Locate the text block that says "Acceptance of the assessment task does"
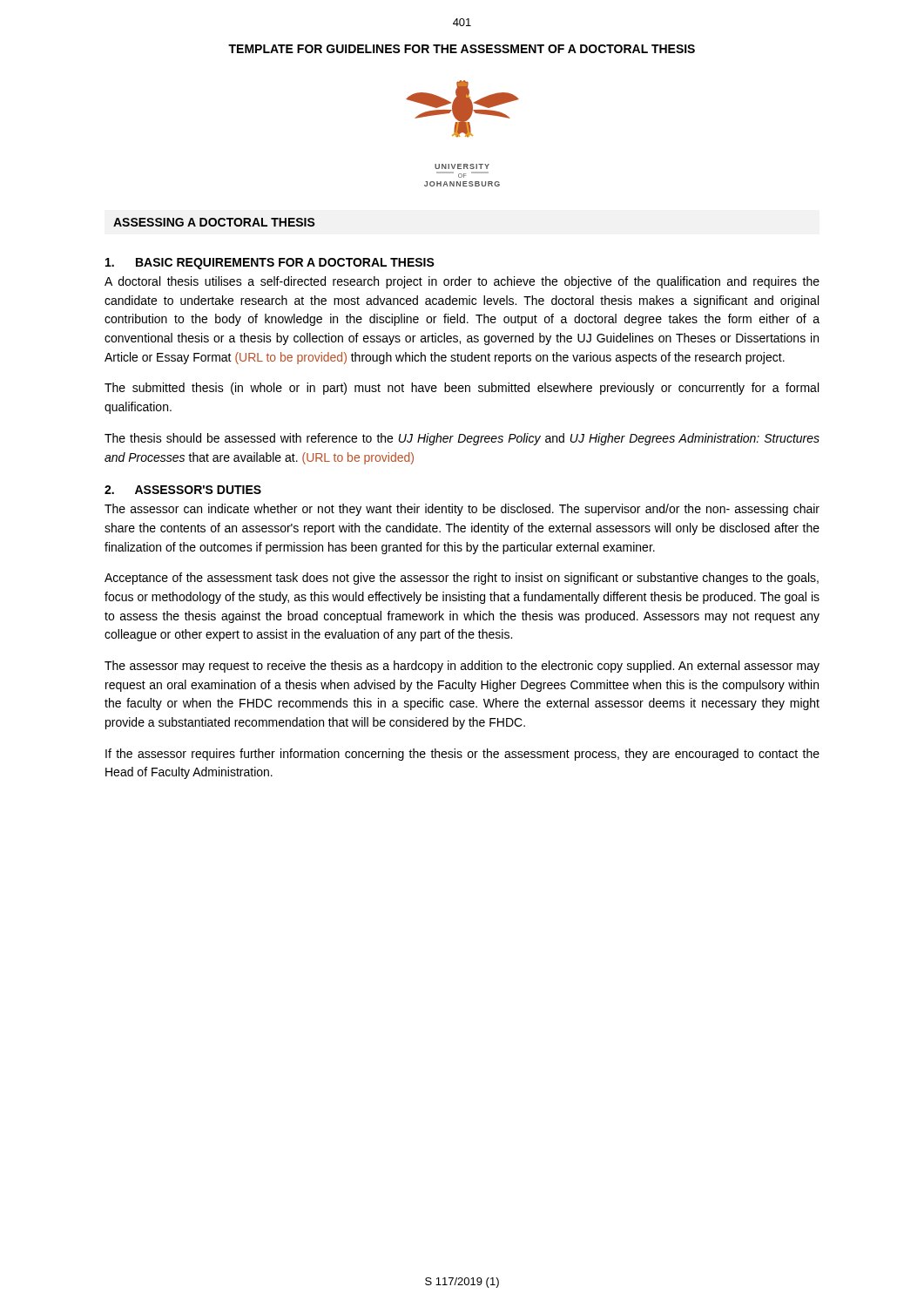 point(462,606)
